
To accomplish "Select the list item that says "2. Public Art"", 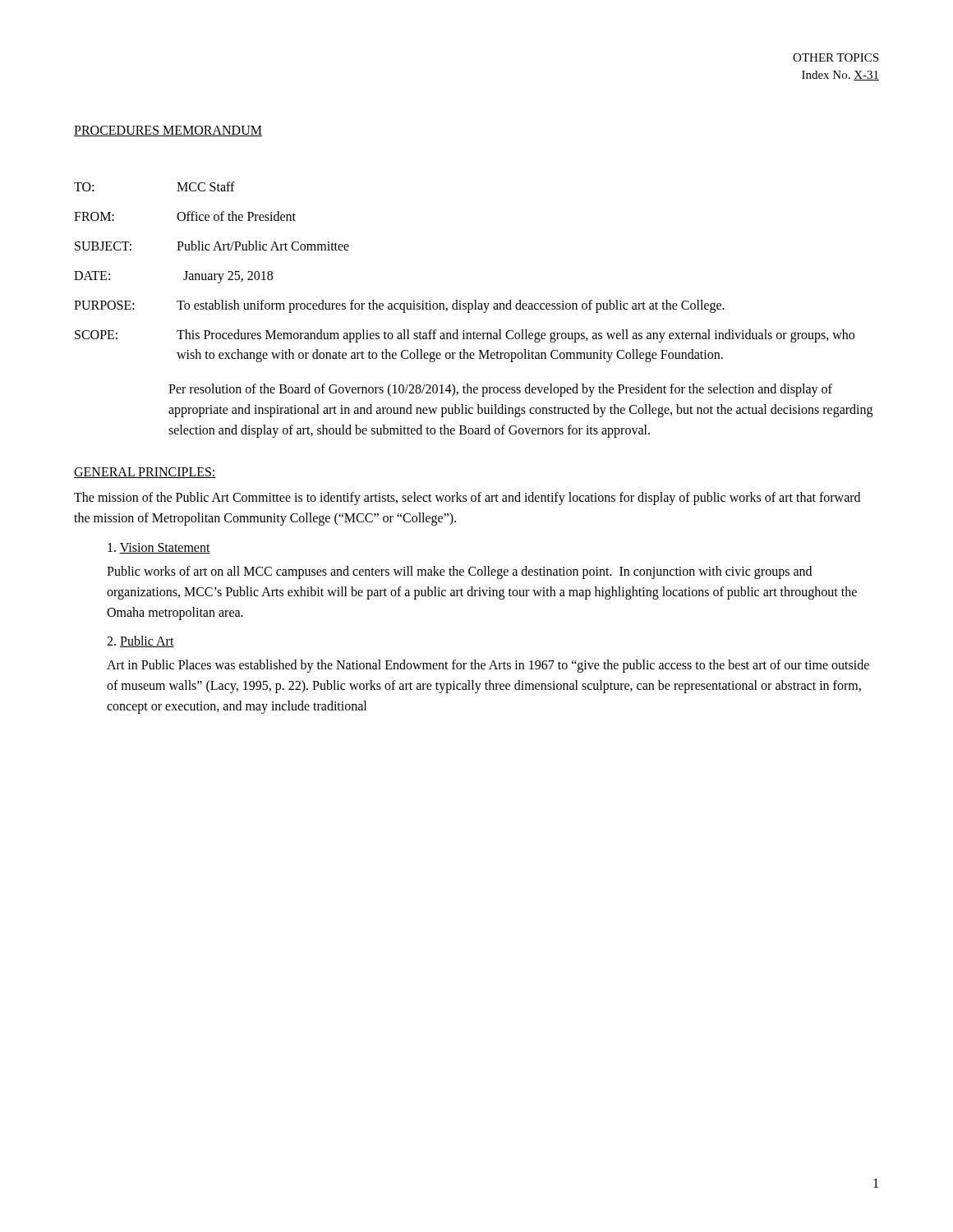I will coord(140,641).
